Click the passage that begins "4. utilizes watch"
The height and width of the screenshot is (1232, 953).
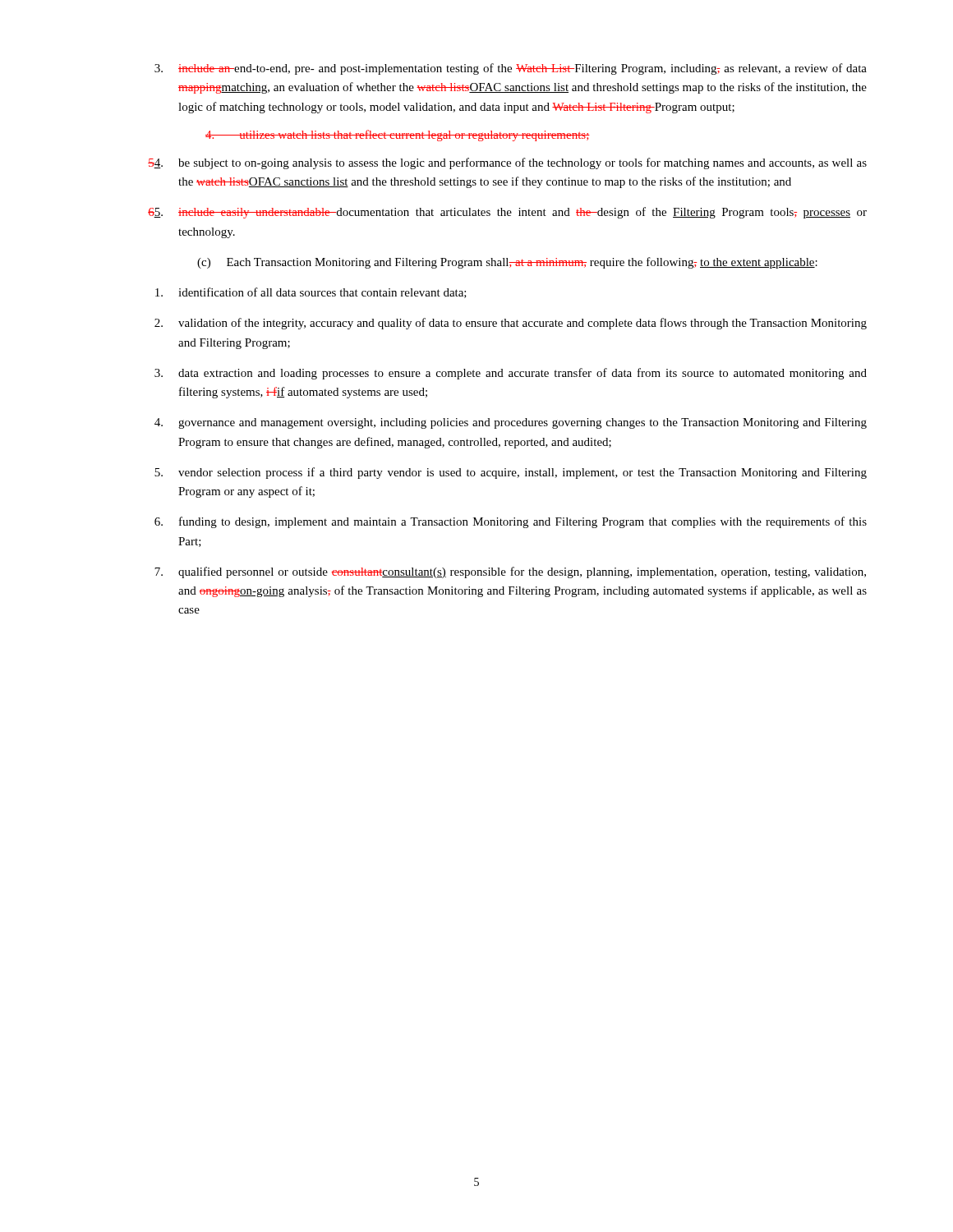tap(397, 134)
